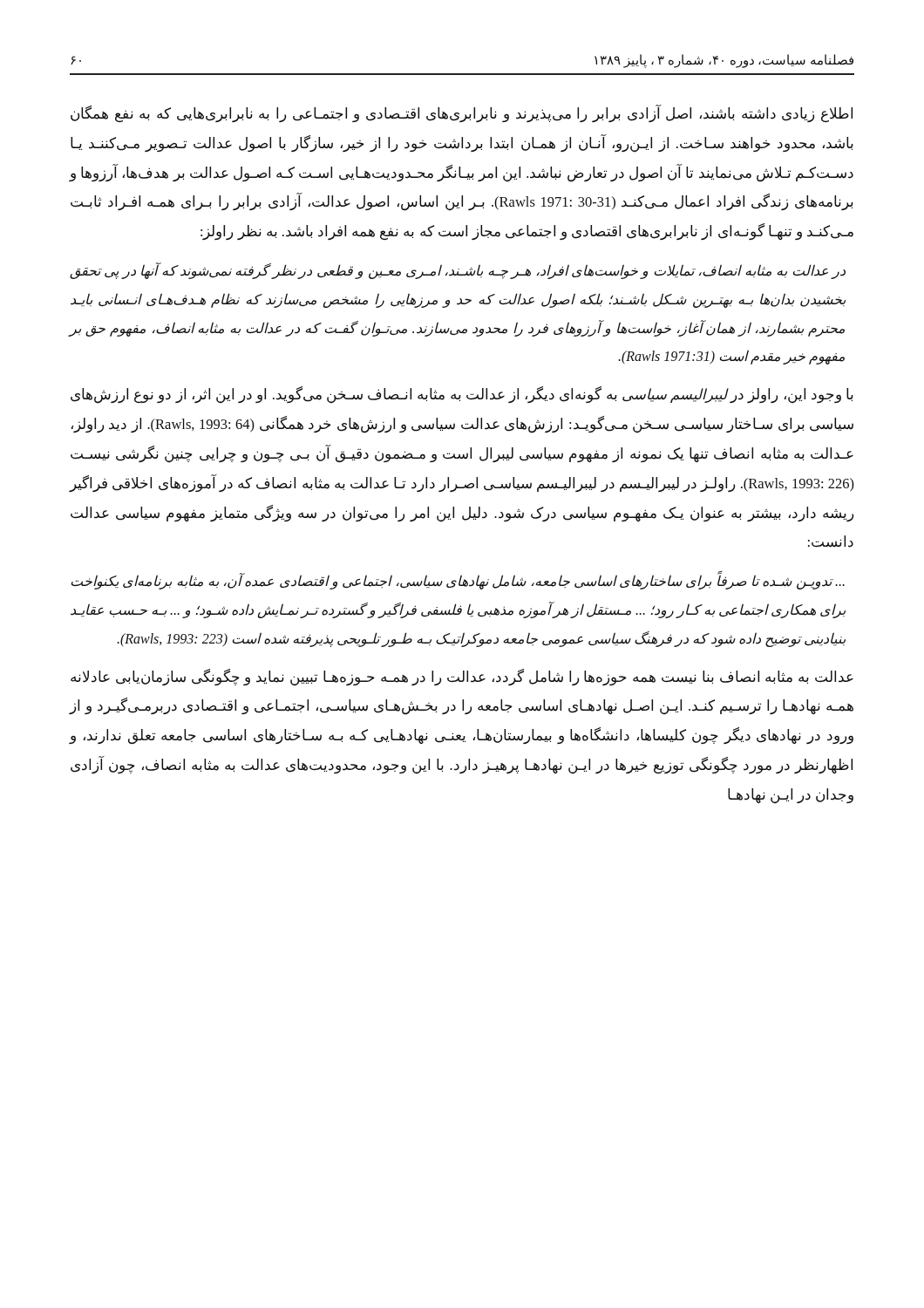Click on the text block containing "عدالت به مثابه انصاف بنا نیست"

coord(462,736)
